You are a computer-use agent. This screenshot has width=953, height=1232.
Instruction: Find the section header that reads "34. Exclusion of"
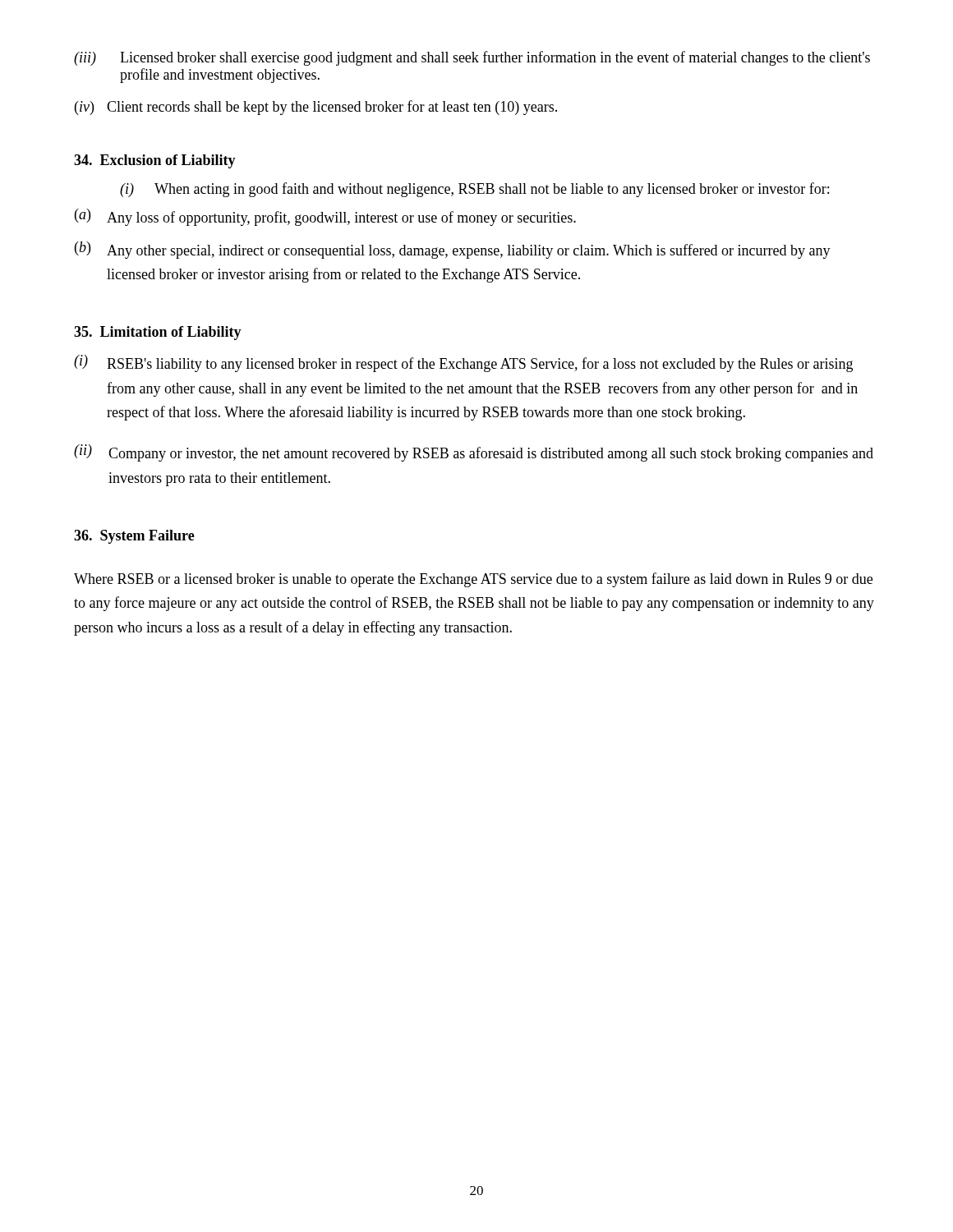pos(155,160)
